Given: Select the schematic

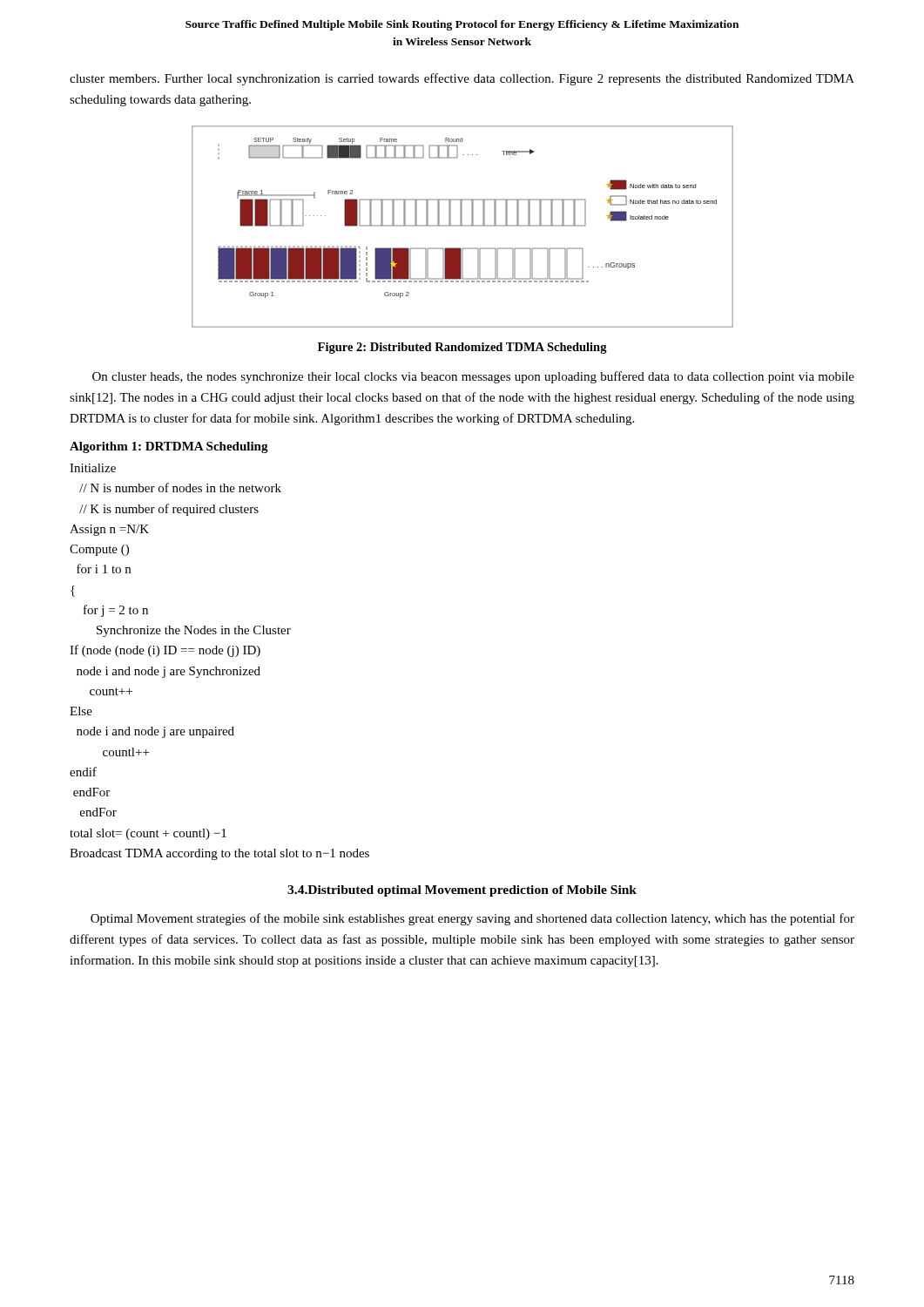Looking at the screenshot, I should point(462,230).
